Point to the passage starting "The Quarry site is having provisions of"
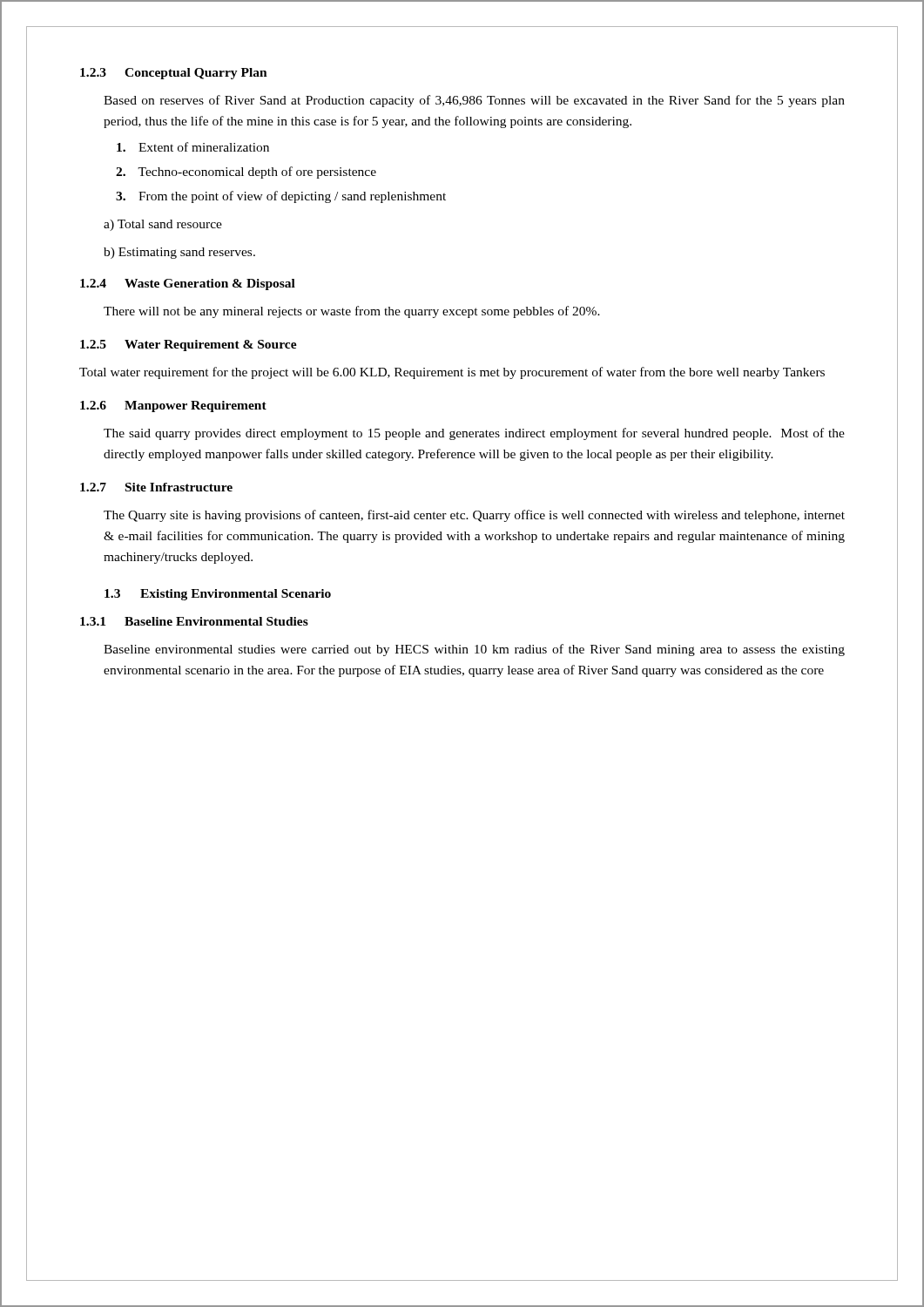The height and width of the screenshot is (1307, 924). (474, 536)
